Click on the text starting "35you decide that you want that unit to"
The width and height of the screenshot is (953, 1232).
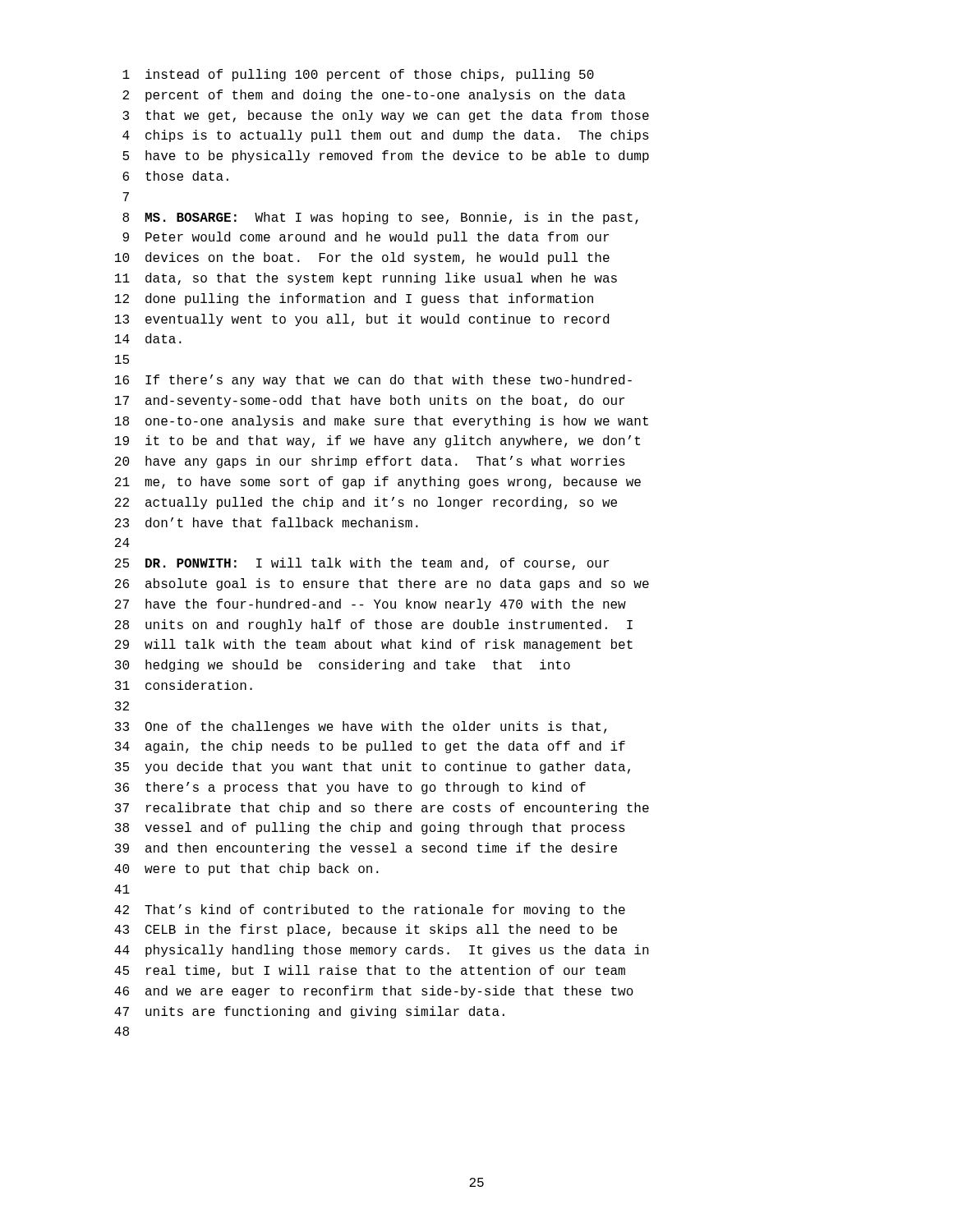click(366, 768)
